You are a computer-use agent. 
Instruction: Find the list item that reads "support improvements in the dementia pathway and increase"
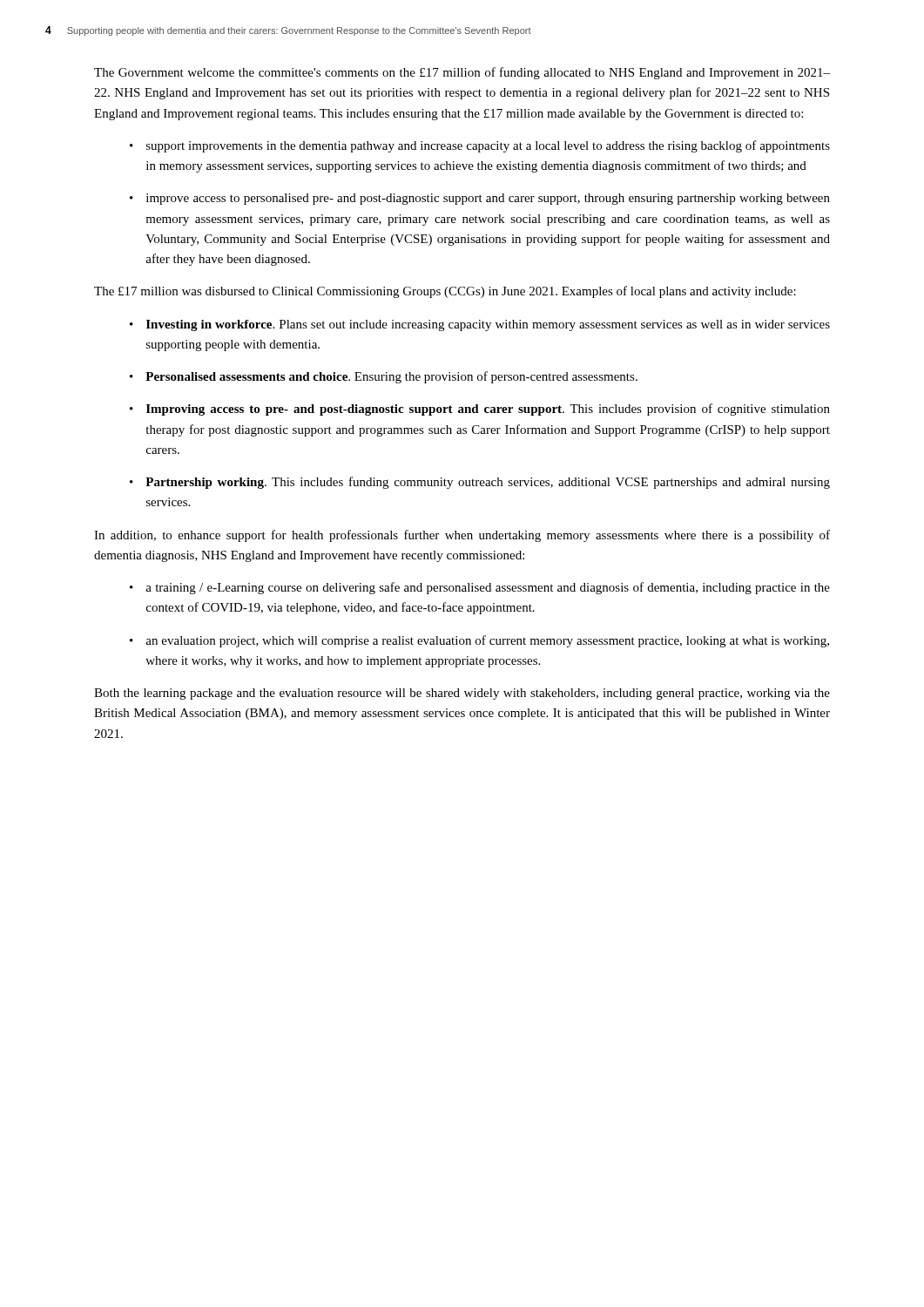pos(462,156)
